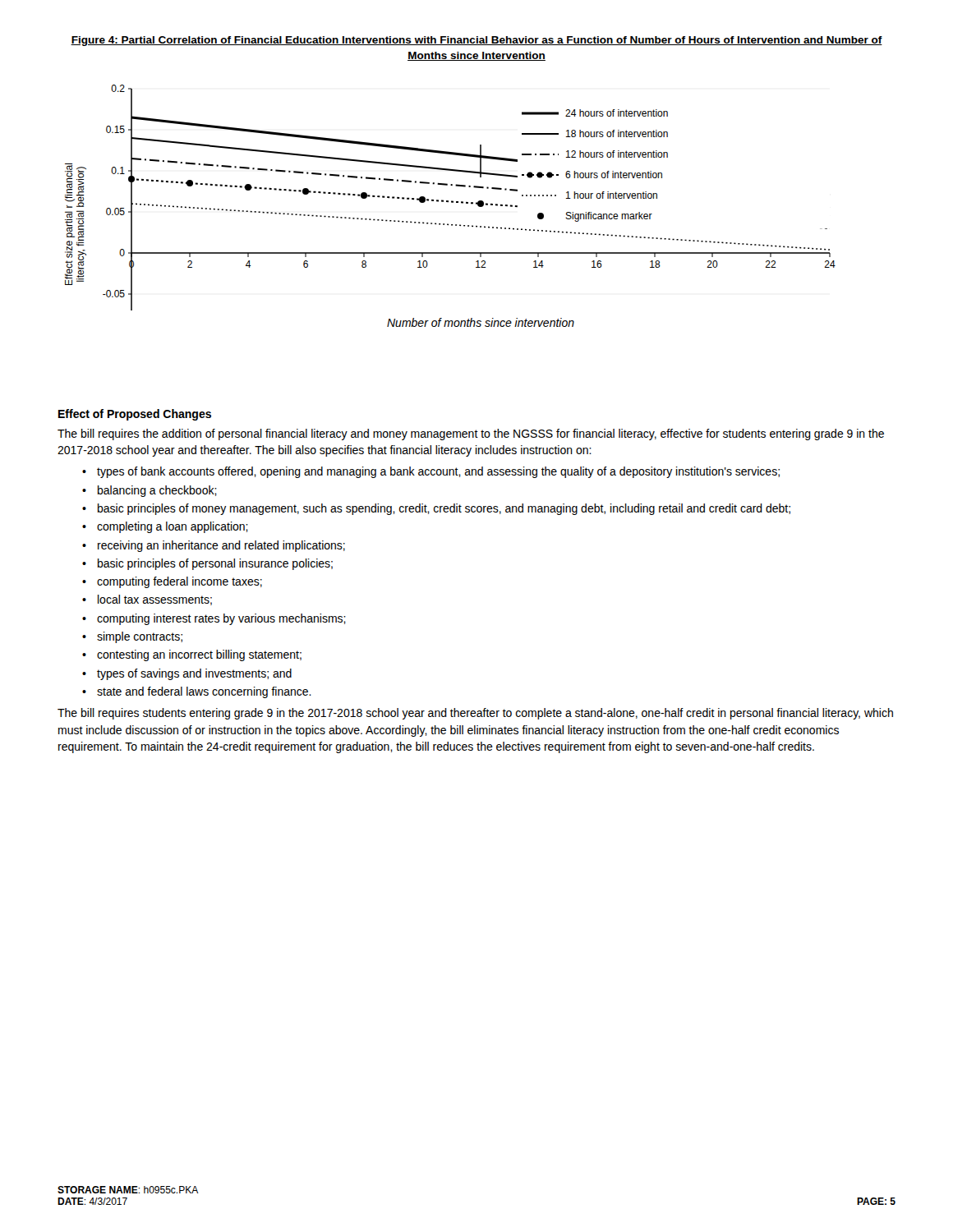Locate the list item with the text "•computing interest rates by various mechanisms;"
Screen dimensions: 1232x953
214,618
